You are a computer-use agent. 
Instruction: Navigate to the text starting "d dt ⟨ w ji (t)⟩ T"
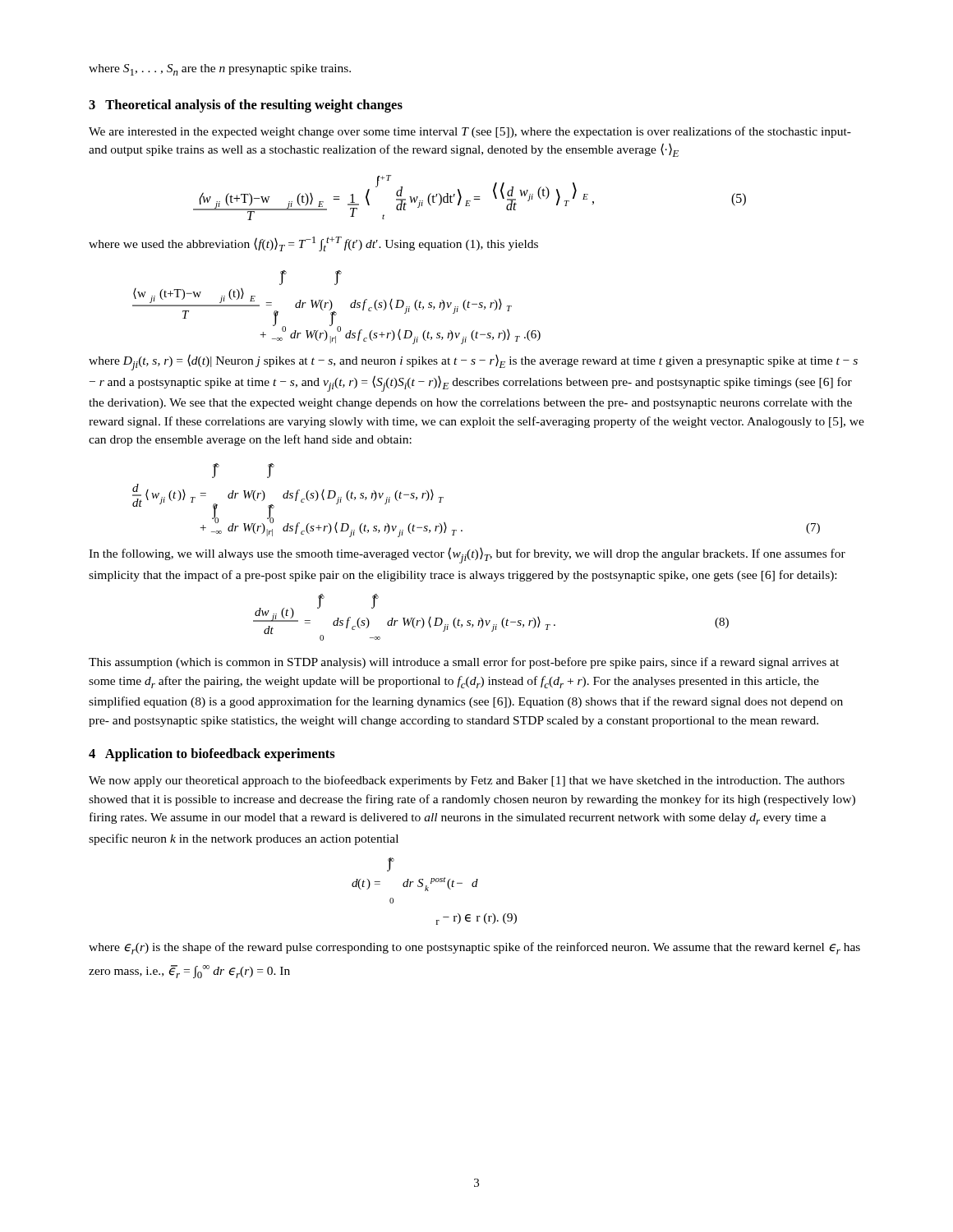(215, 470)
